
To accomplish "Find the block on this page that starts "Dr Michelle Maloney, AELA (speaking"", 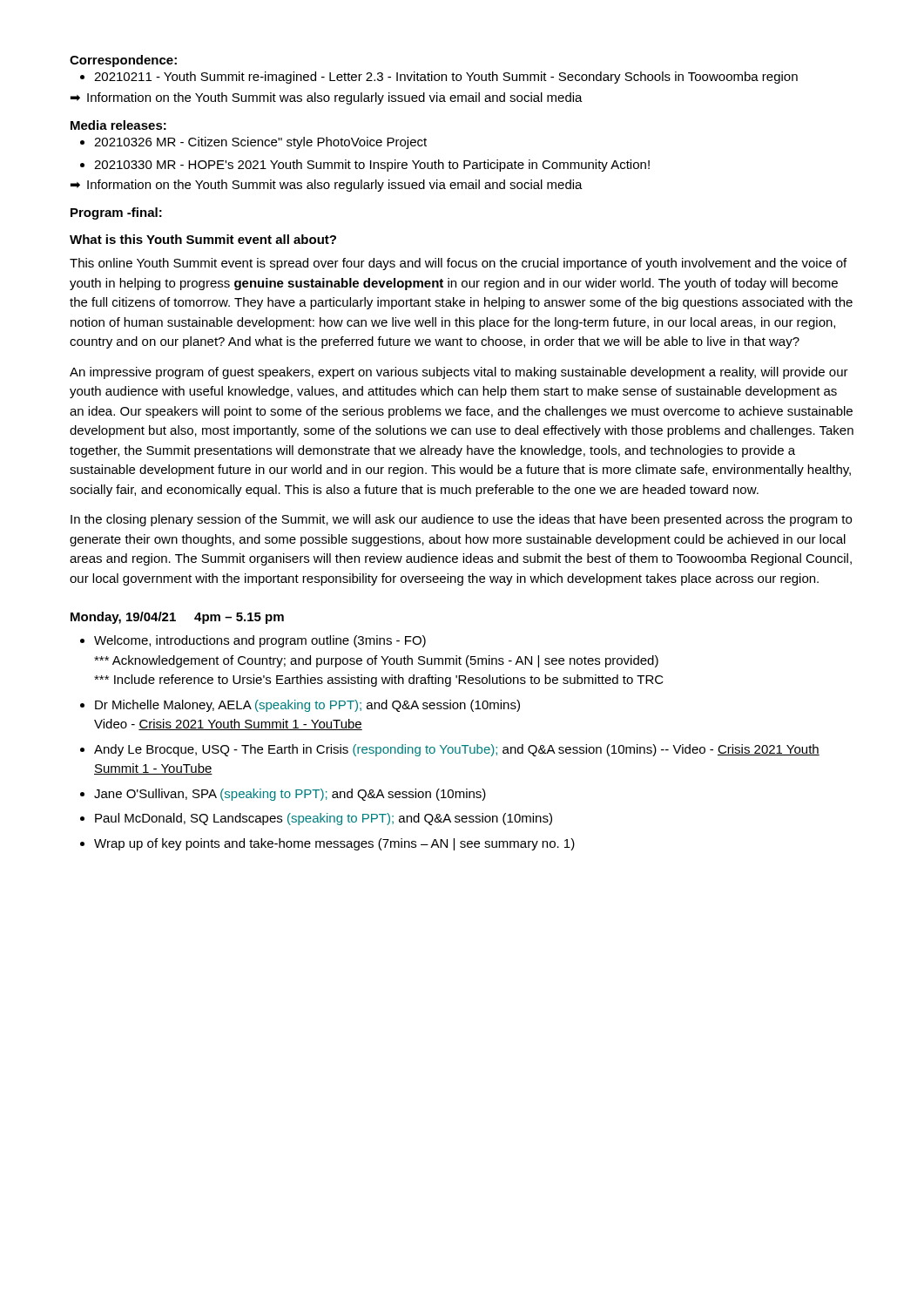I will point(307,714).
